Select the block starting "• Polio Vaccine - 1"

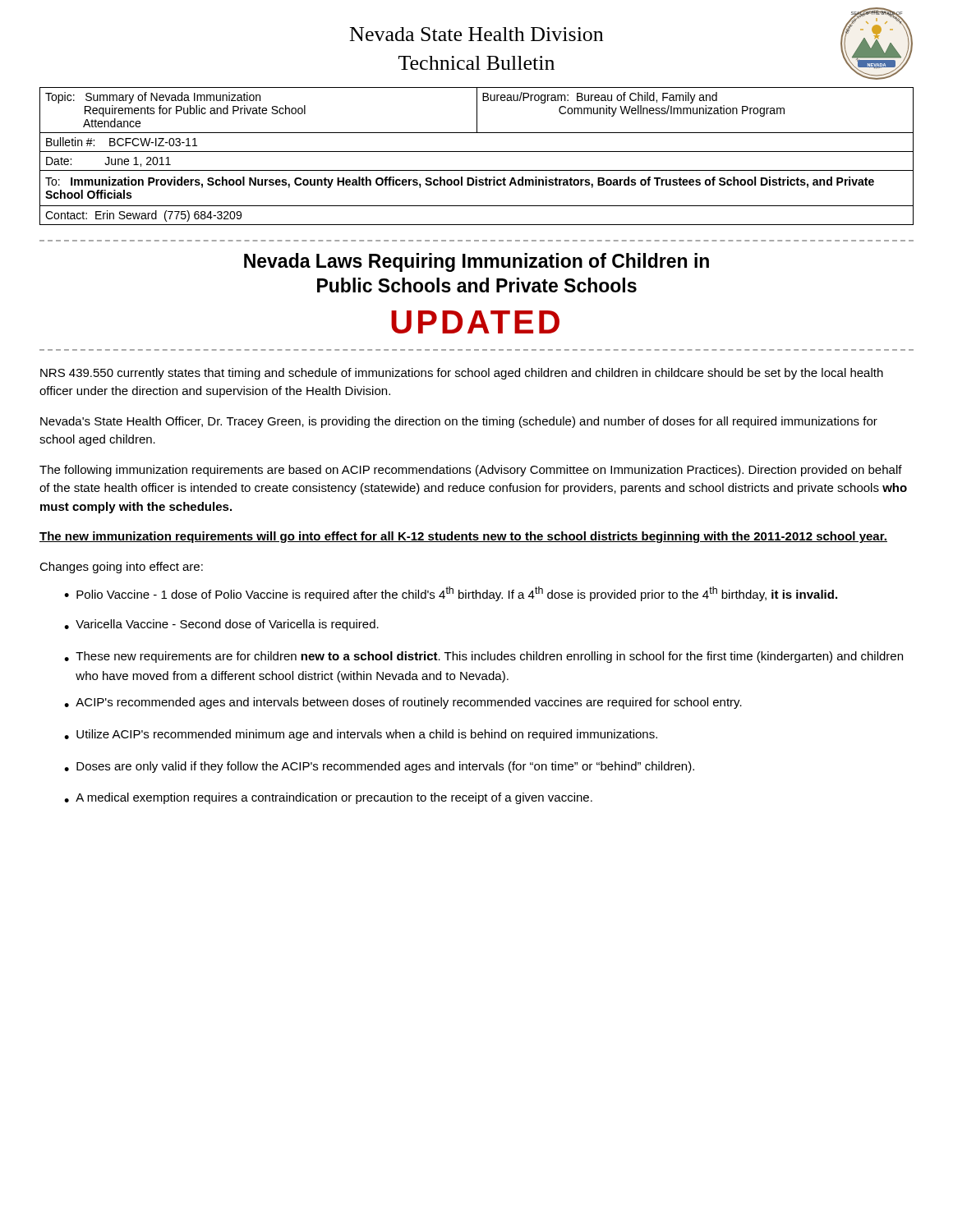coord(451,595)
